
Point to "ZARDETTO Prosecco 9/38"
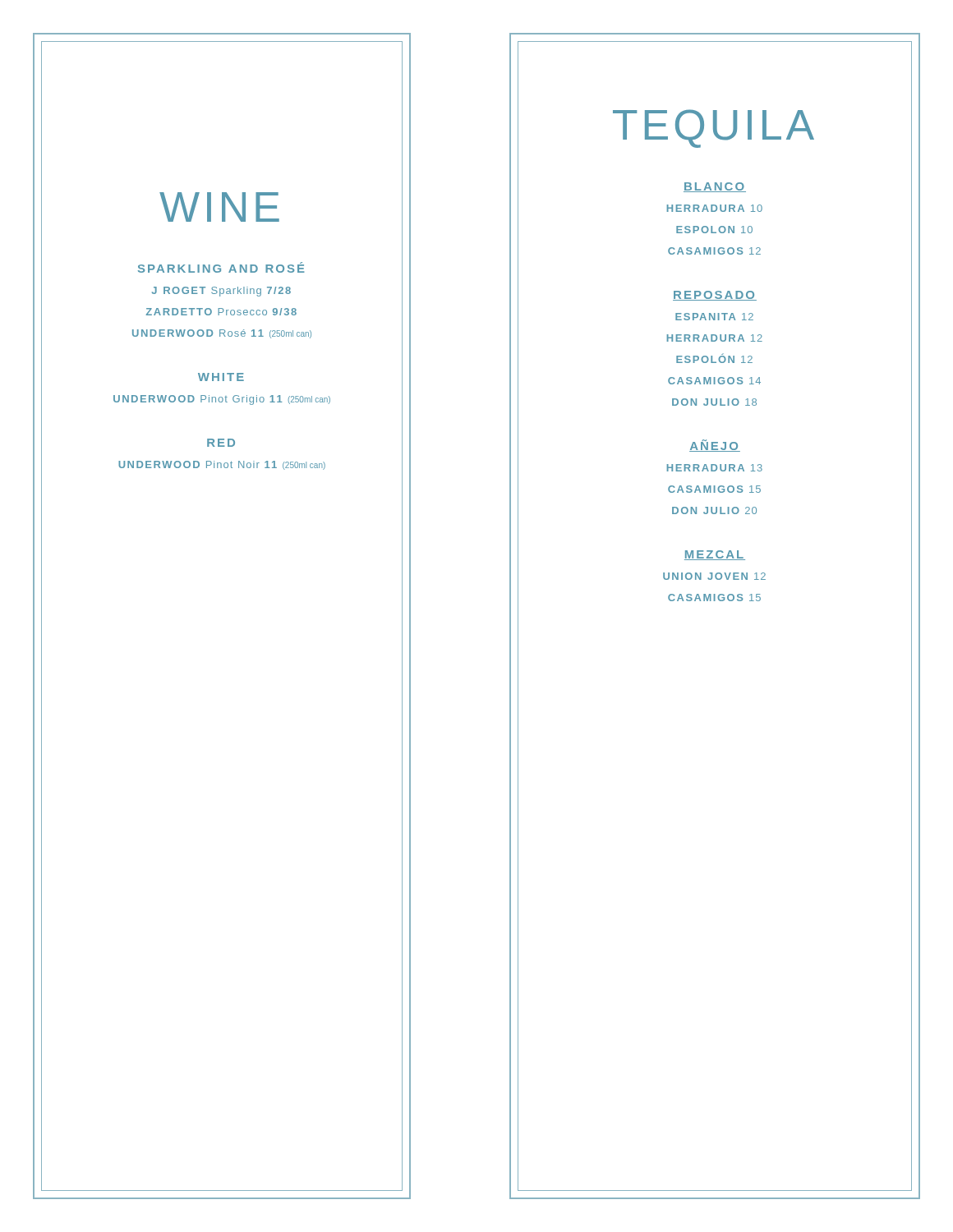click(222, 312)
